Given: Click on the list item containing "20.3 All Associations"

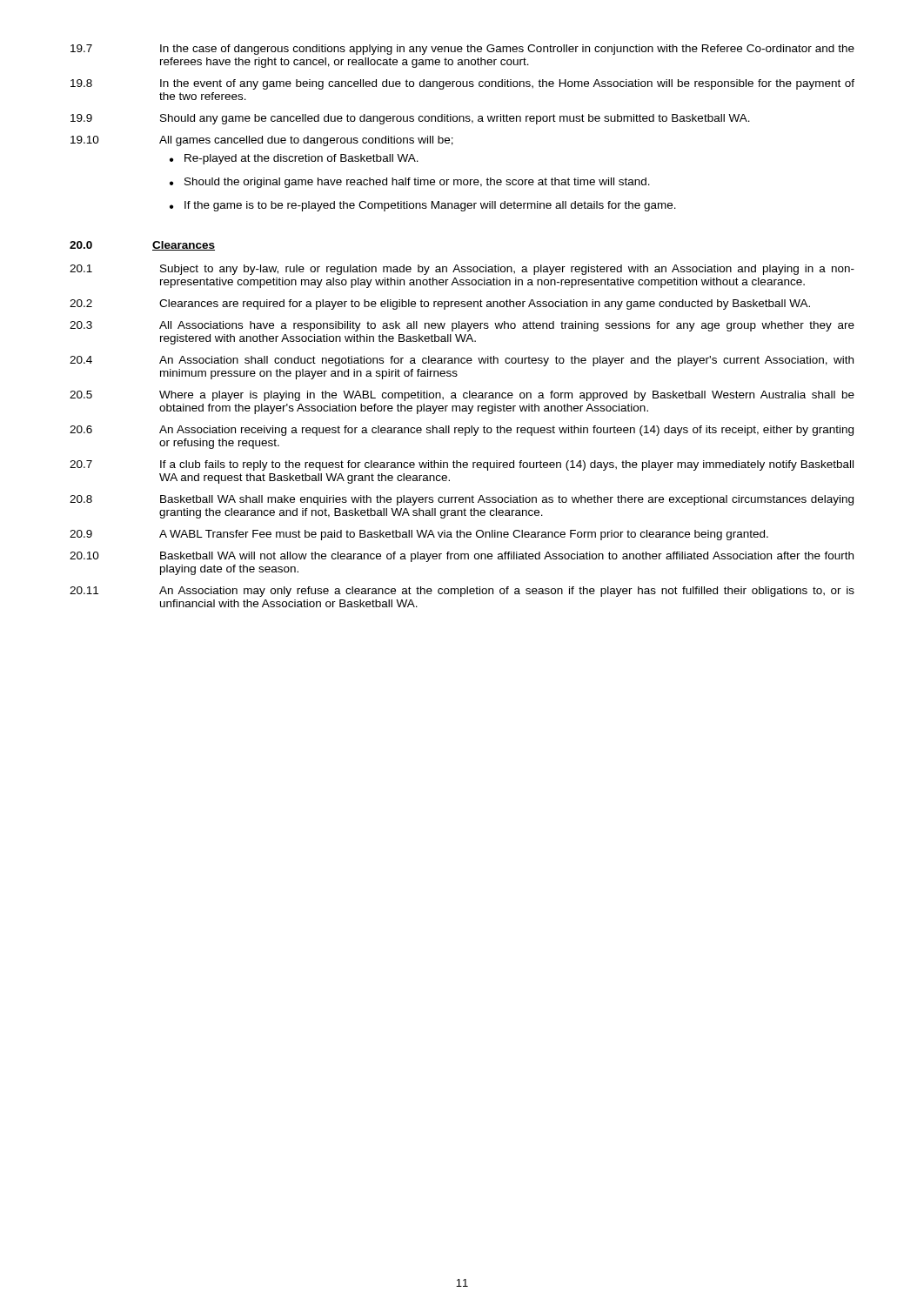Looking at the screenshot, I should tap(462, 331).
